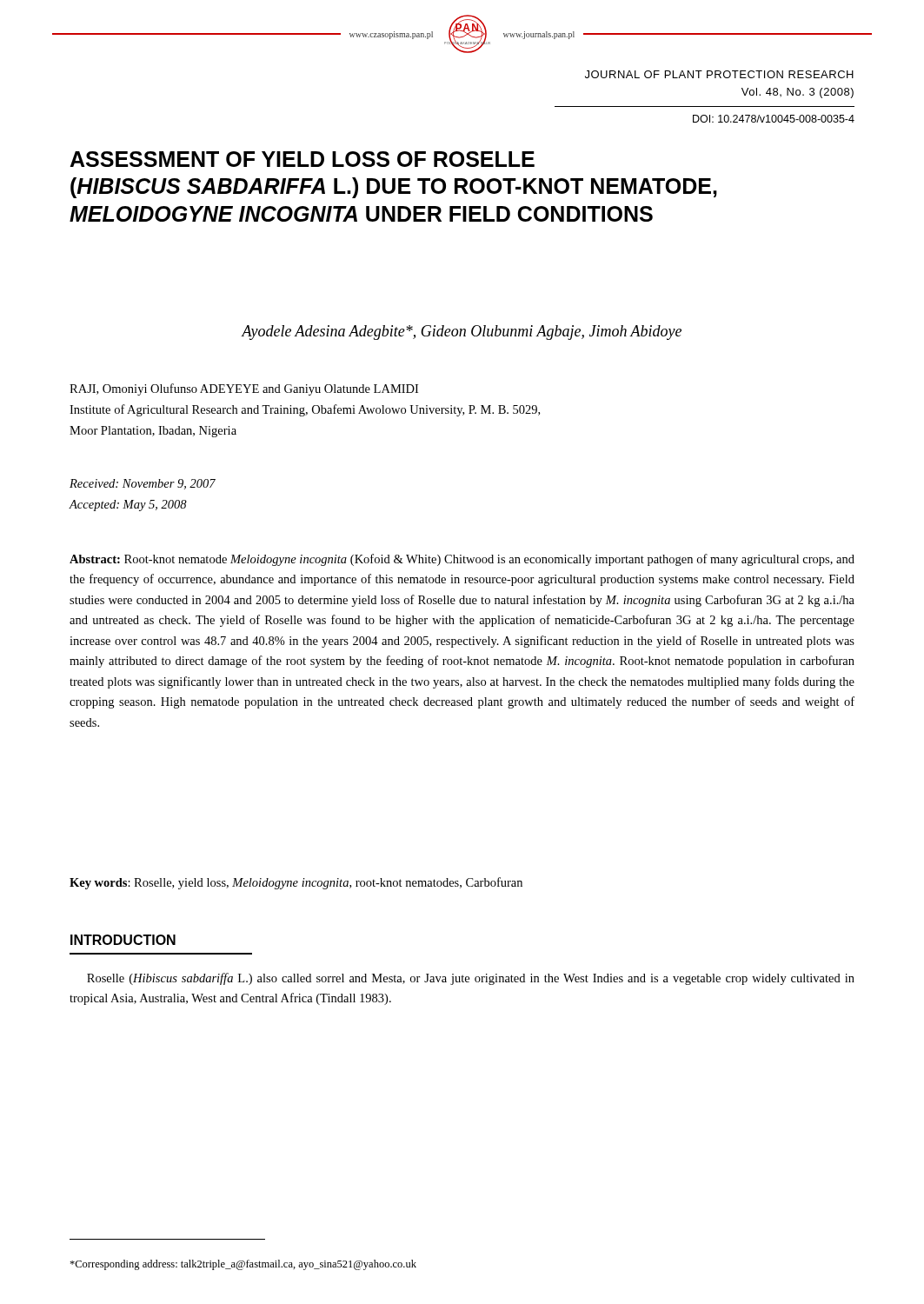The image size is (924, 1304).
Task: Navigate to the text block starting "Corresponding address: talk2triple_a@fastmail.ca, ayo_sina521@yahoo.co.uk"
Action: click(243, 1264)
